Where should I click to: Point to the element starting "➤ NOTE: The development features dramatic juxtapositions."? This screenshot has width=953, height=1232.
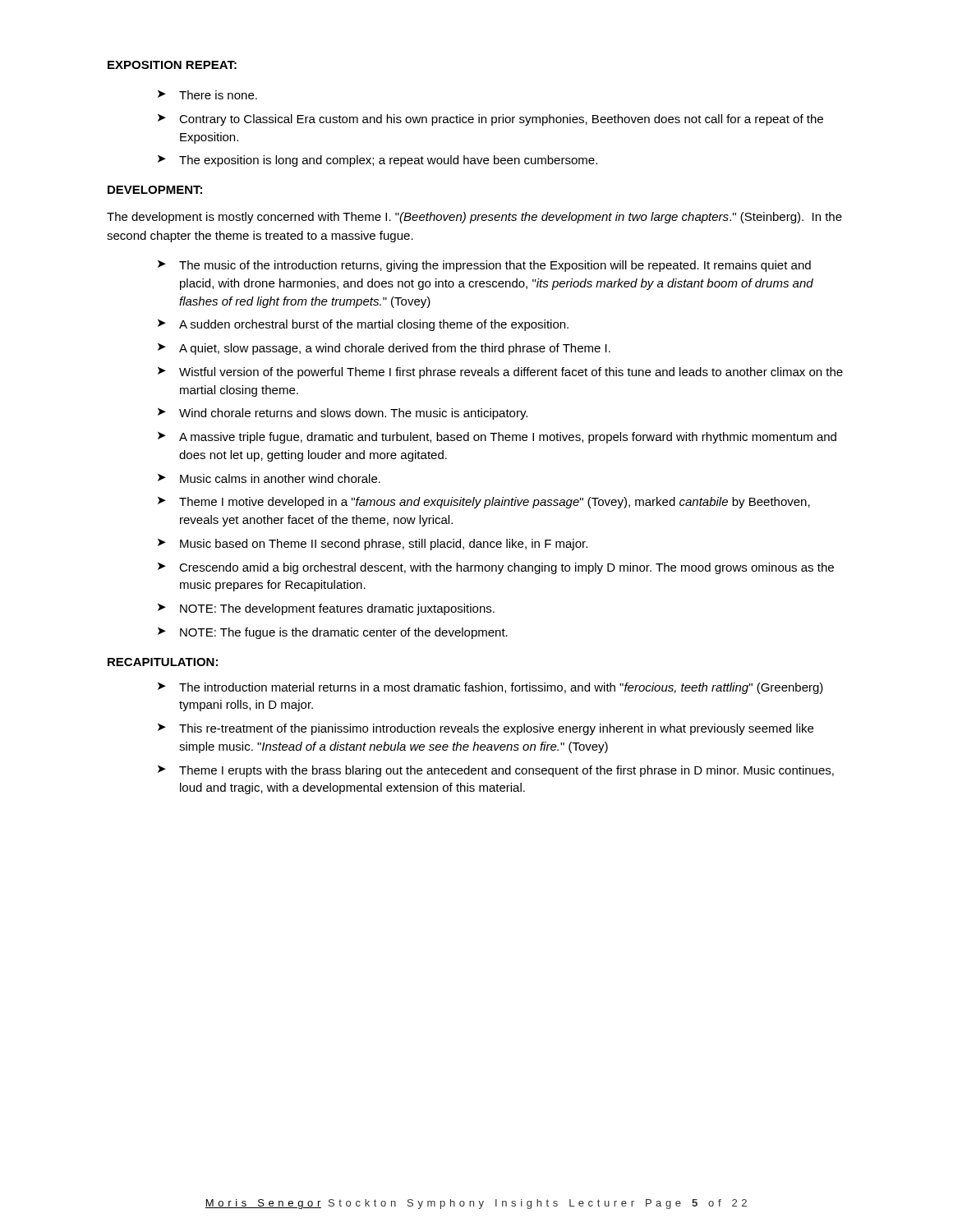501,609
